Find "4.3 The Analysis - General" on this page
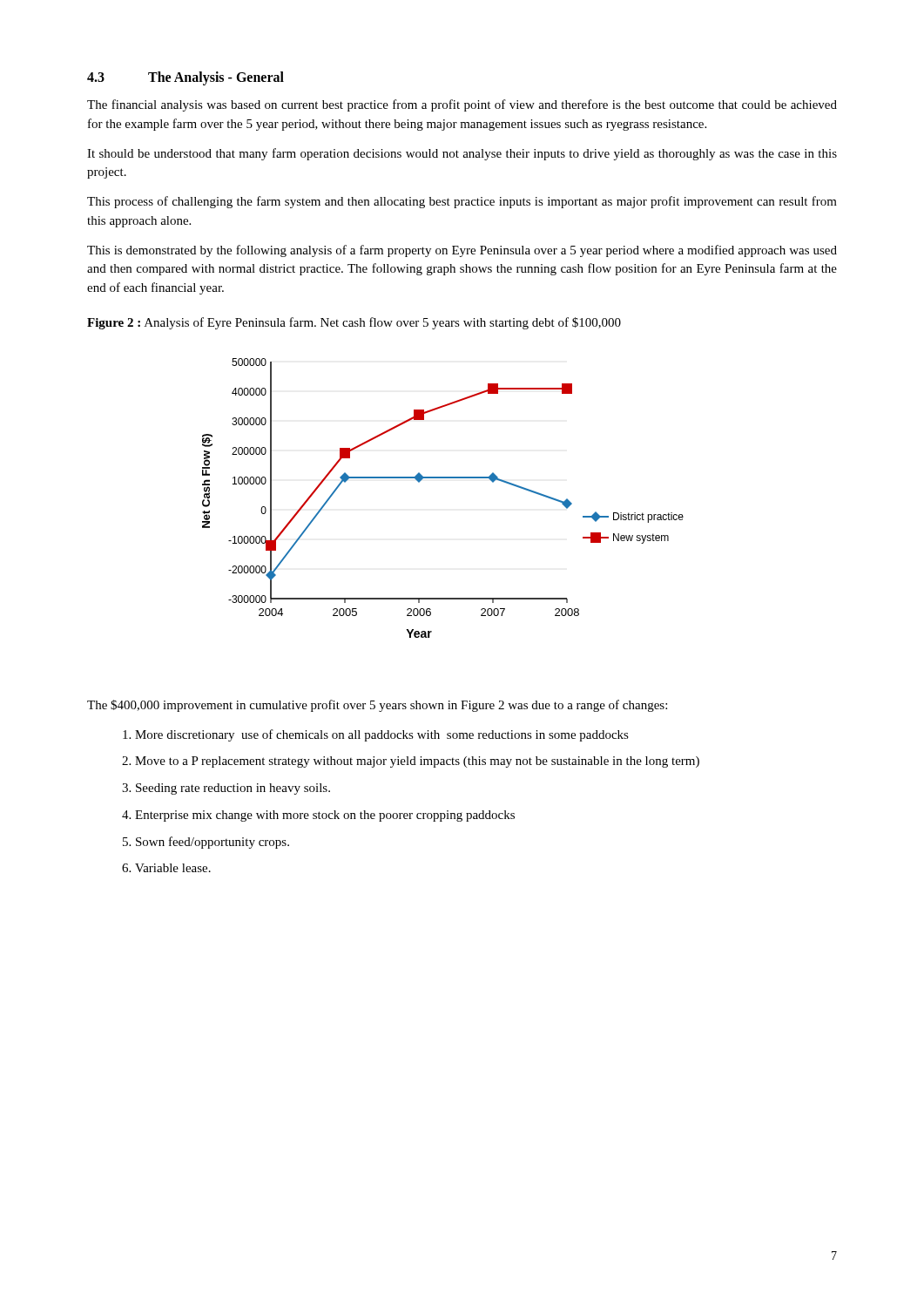This screenshot has height=1307, width=924. [186, 78]
